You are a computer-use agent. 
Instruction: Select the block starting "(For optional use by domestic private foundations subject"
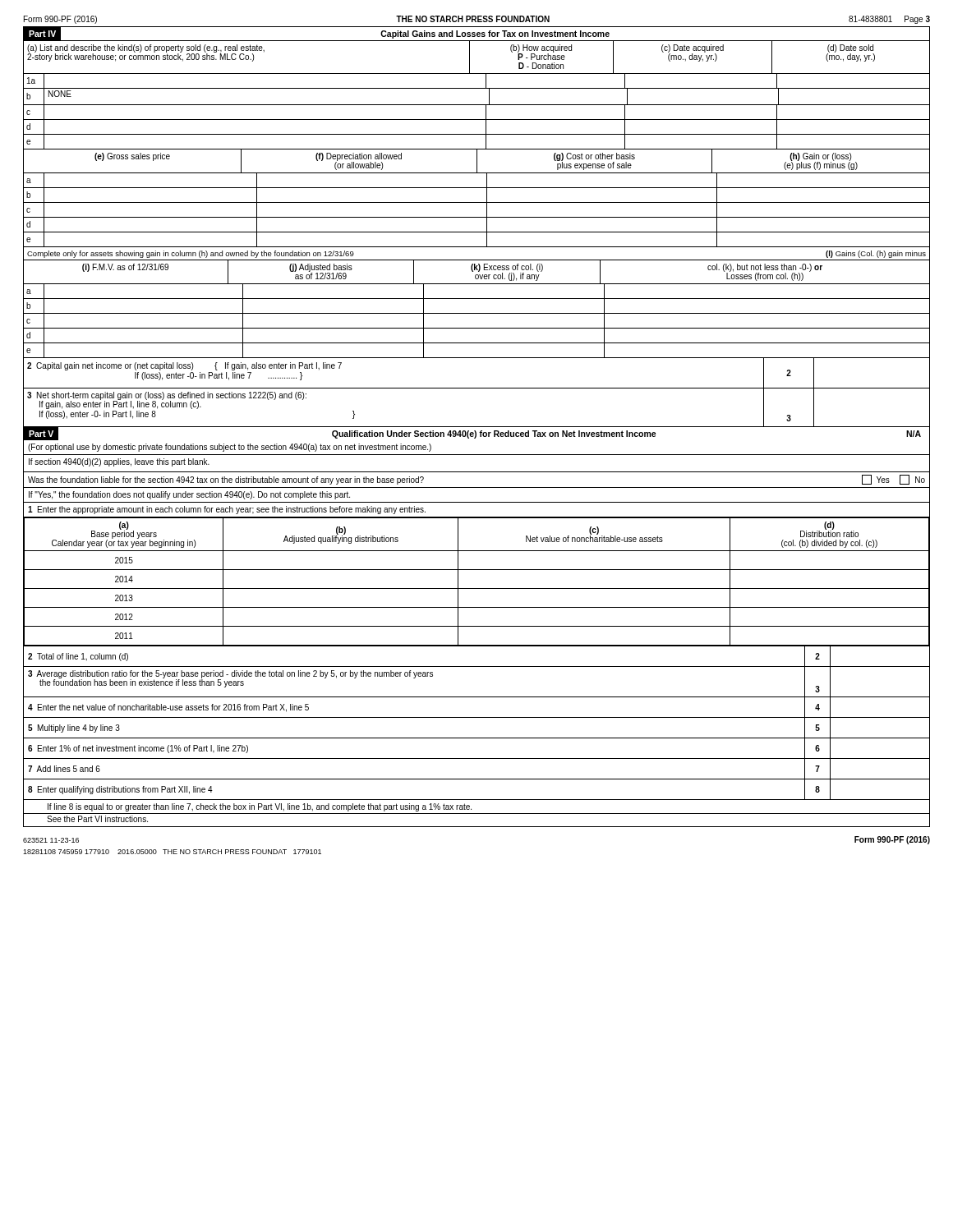pyautogui.click(x=230, y=447)
